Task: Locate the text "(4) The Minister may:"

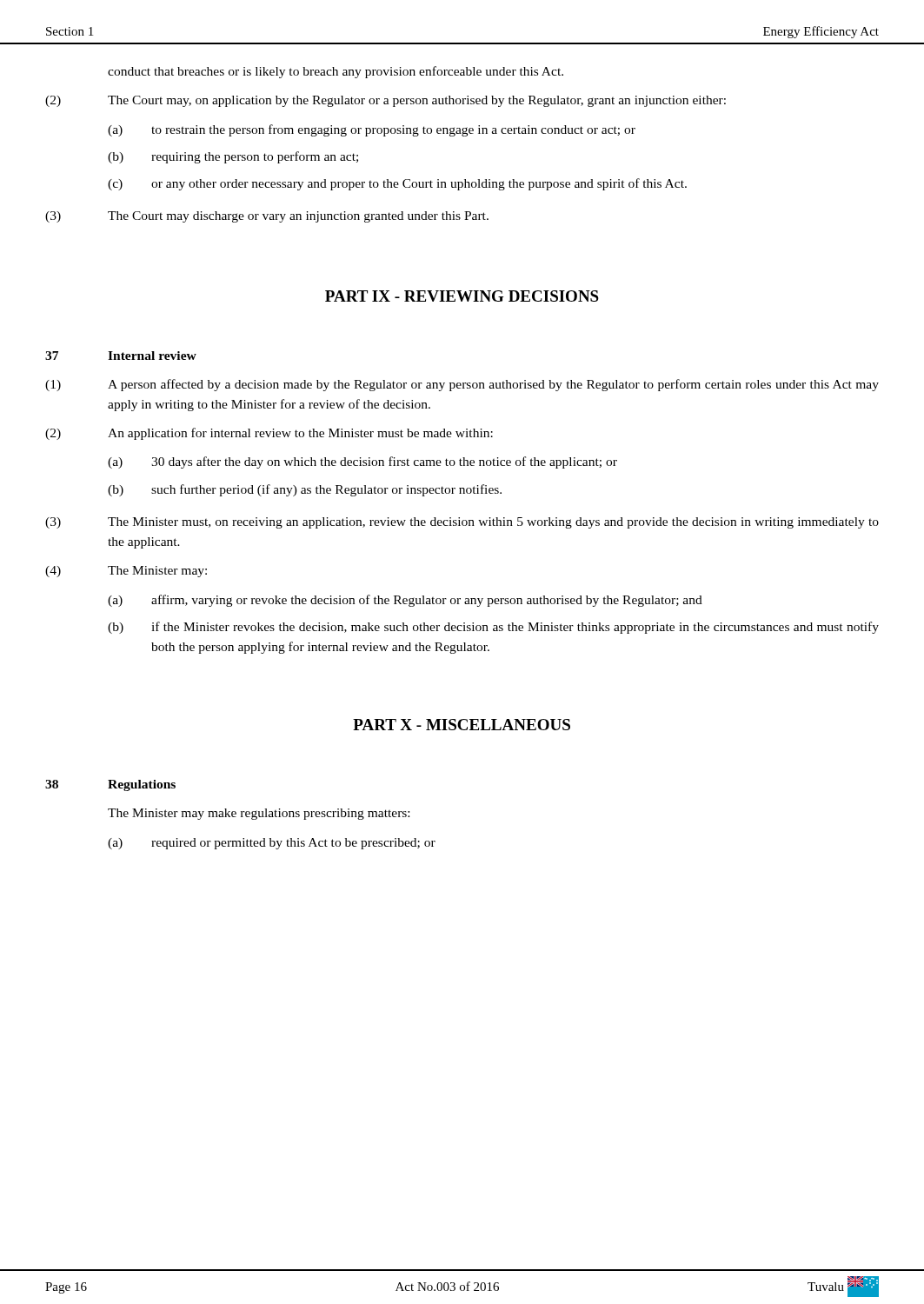Action: pos(126,572)
